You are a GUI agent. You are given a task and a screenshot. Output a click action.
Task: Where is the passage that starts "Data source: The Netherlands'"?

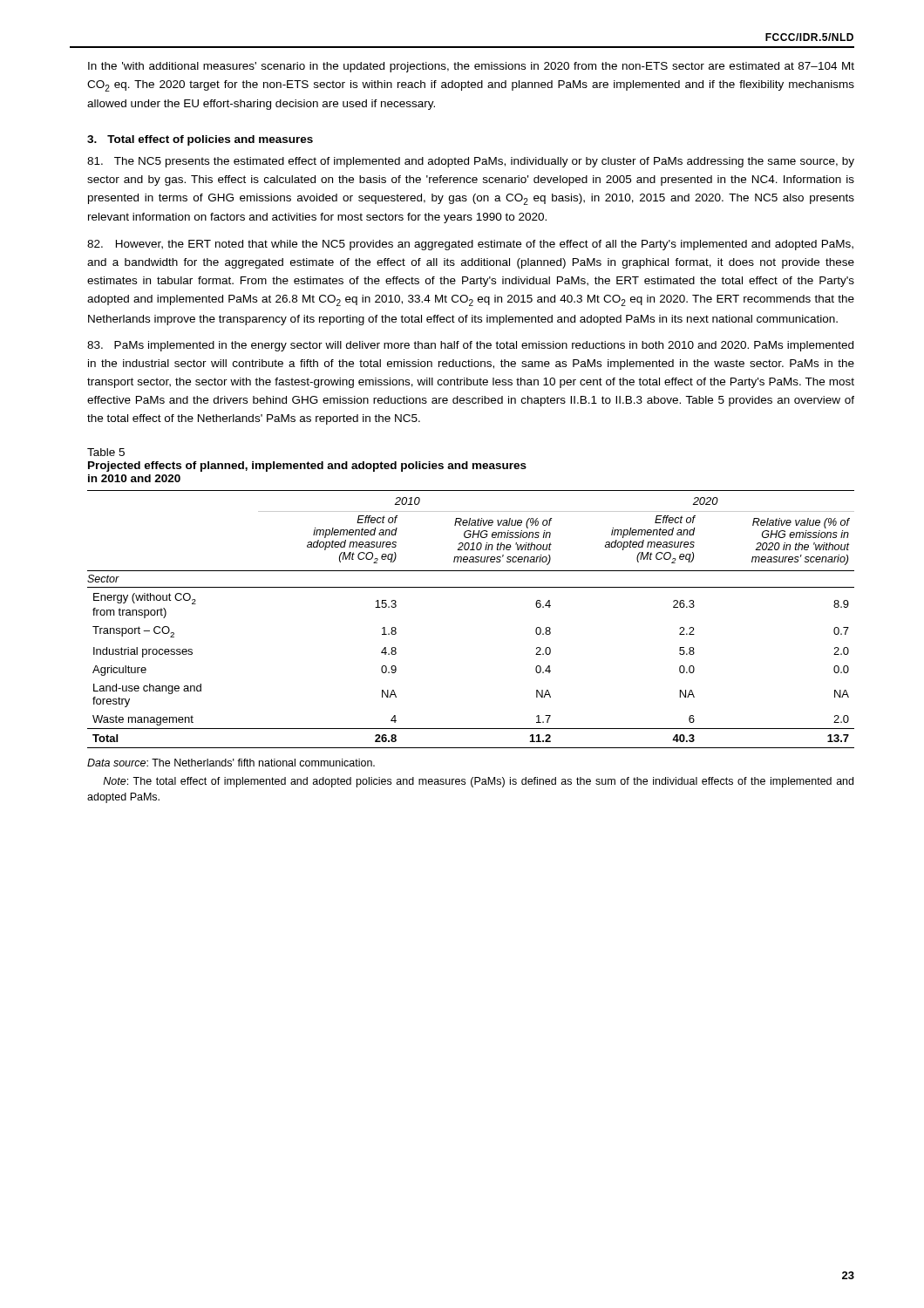click(x=471, y=780)
